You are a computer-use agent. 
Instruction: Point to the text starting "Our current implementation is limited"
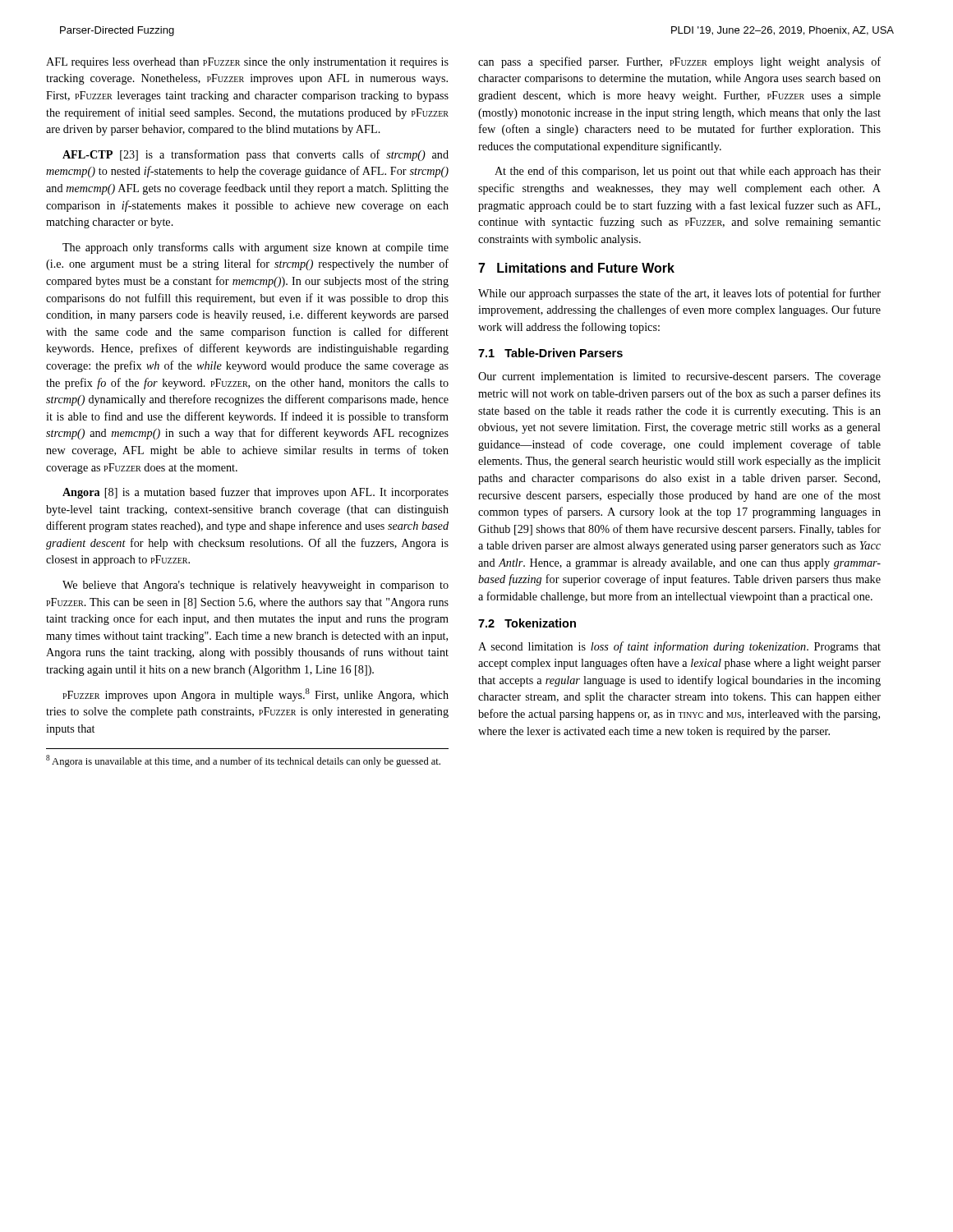(x=679, y=487)
